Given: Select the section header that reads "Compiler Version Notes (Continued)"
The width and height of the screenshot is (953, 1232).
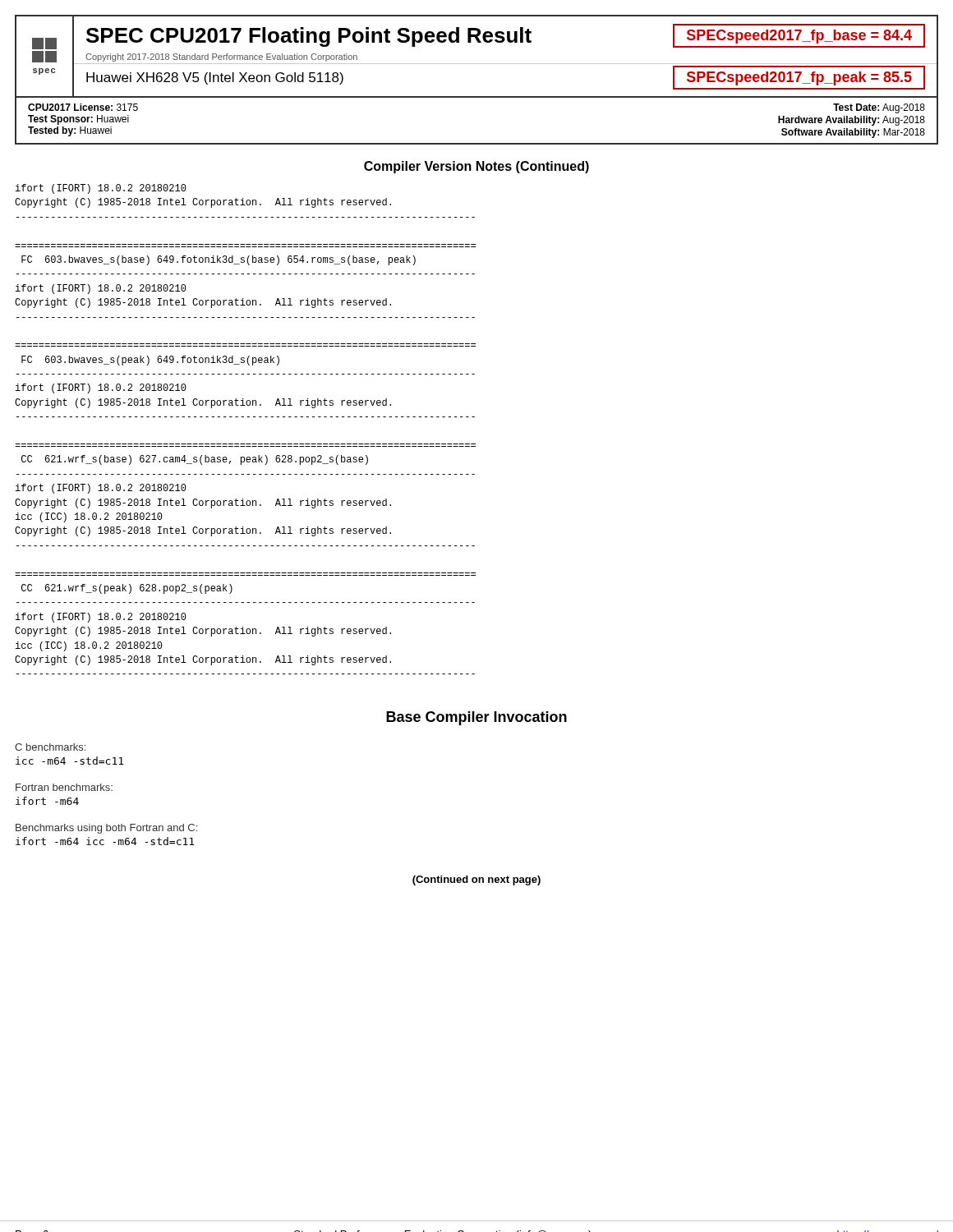Looking at the screenshot, I should [476, 166].
